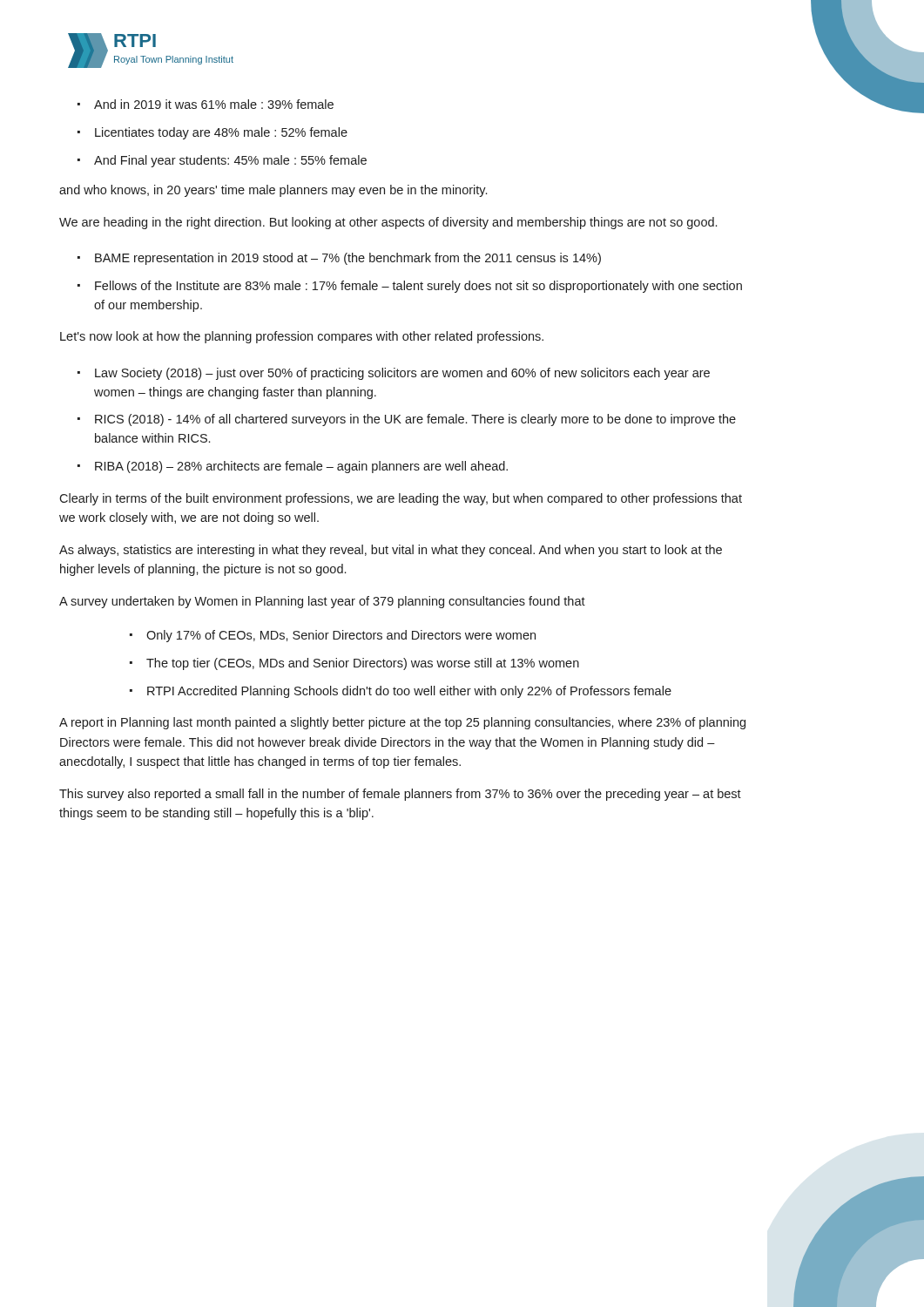The image size is (924, 1307).
Task: Locate the list item with the text "Licentiates today are 48% male :"
Action: [x=212, y=133]
